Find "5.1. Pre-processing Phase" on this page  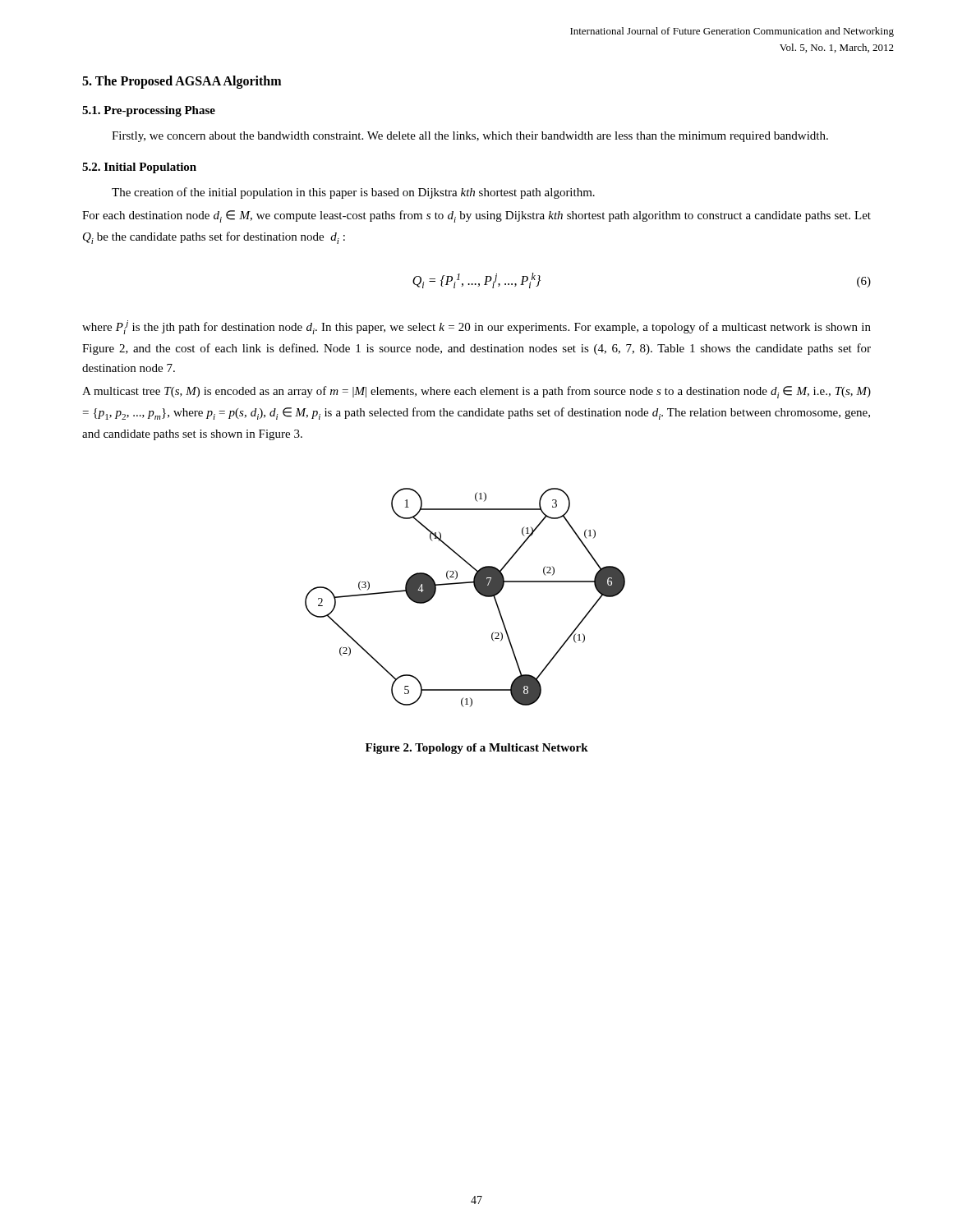click(x=149, y=110)
